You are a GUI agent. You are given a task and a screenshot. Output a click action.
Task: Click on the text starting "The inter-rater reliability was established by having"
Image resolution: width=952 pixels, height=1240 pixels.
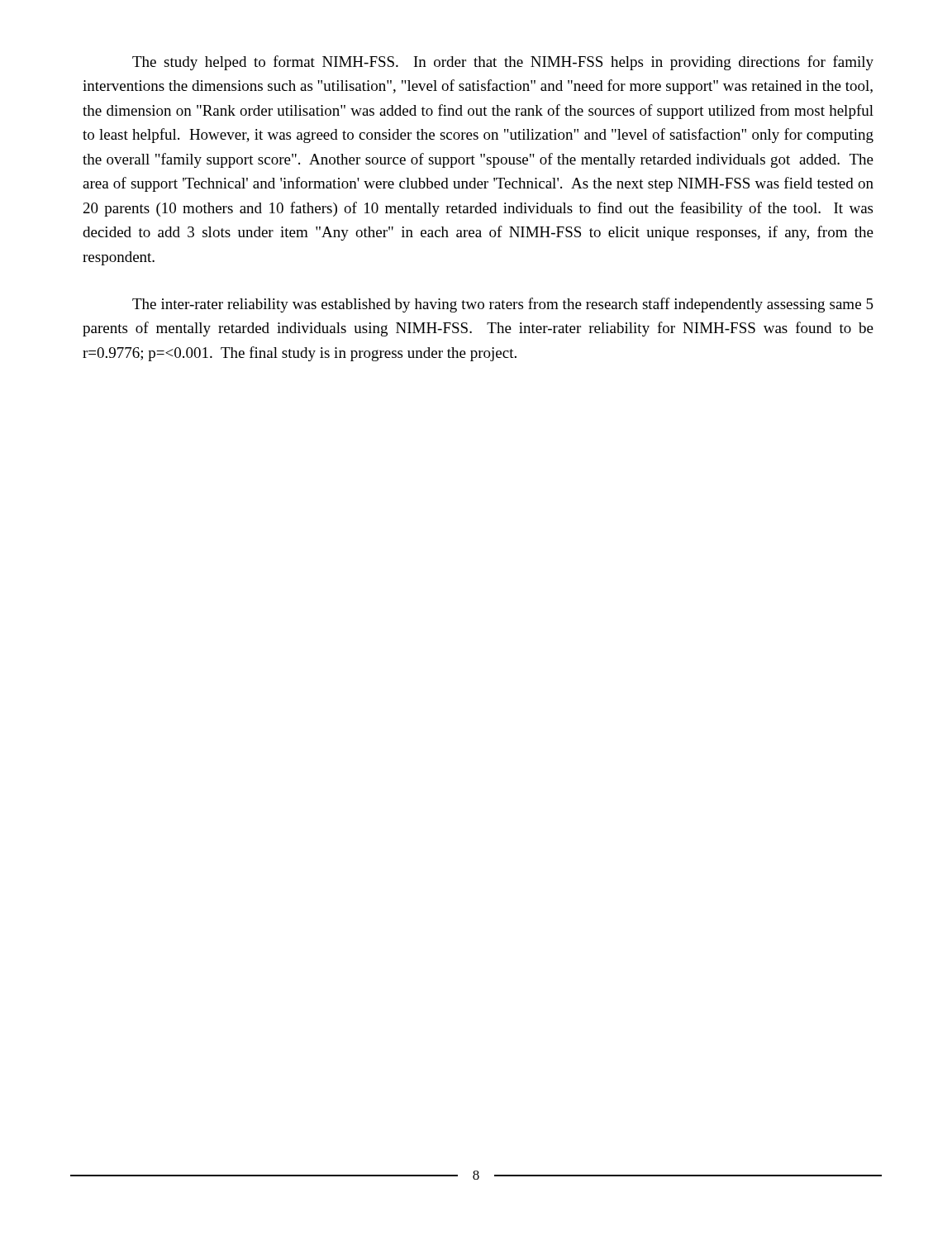(x=478, y=328)
